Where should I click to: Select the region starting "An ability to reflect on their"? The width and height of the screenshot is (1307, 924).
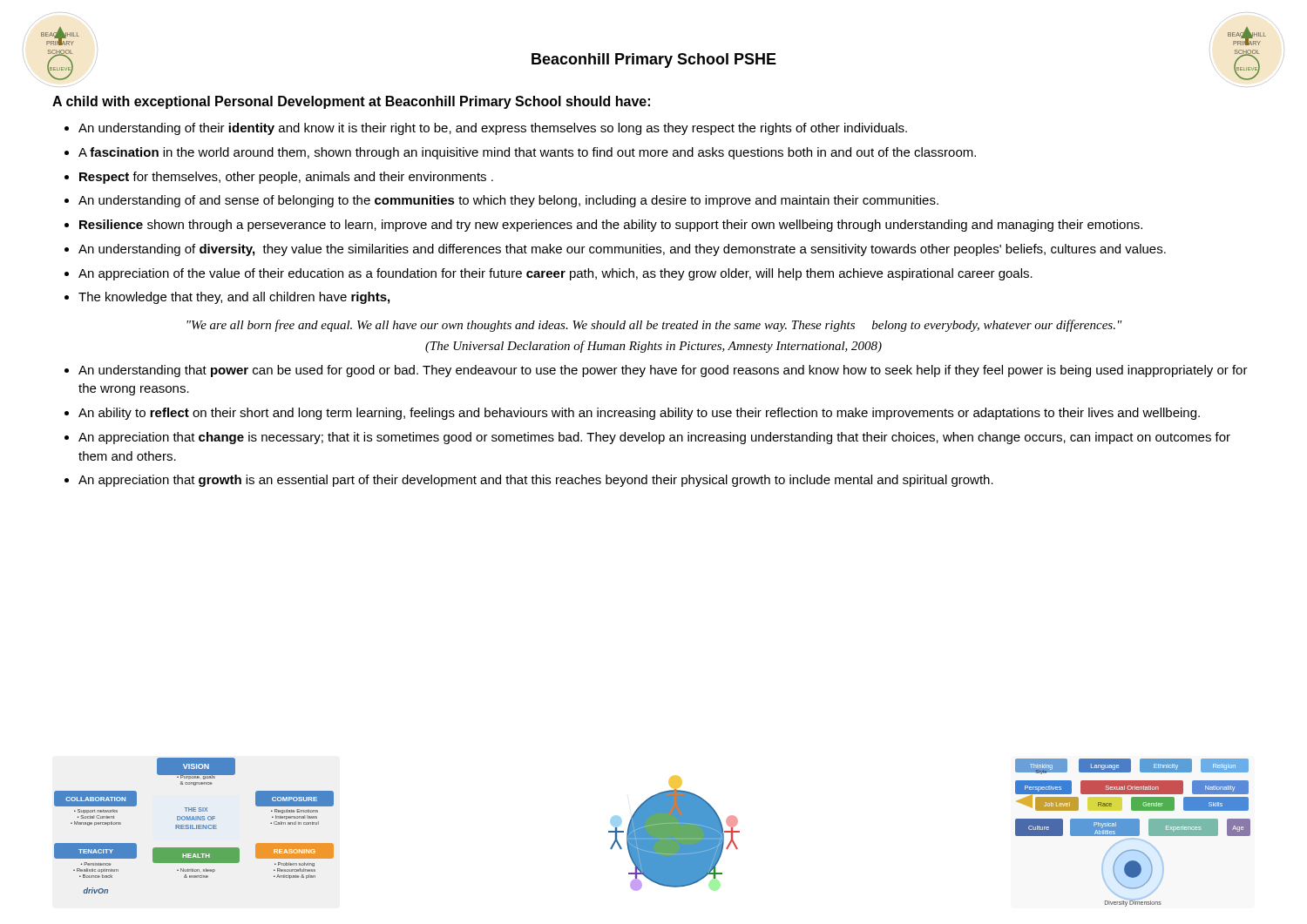[x=640, y=412]
